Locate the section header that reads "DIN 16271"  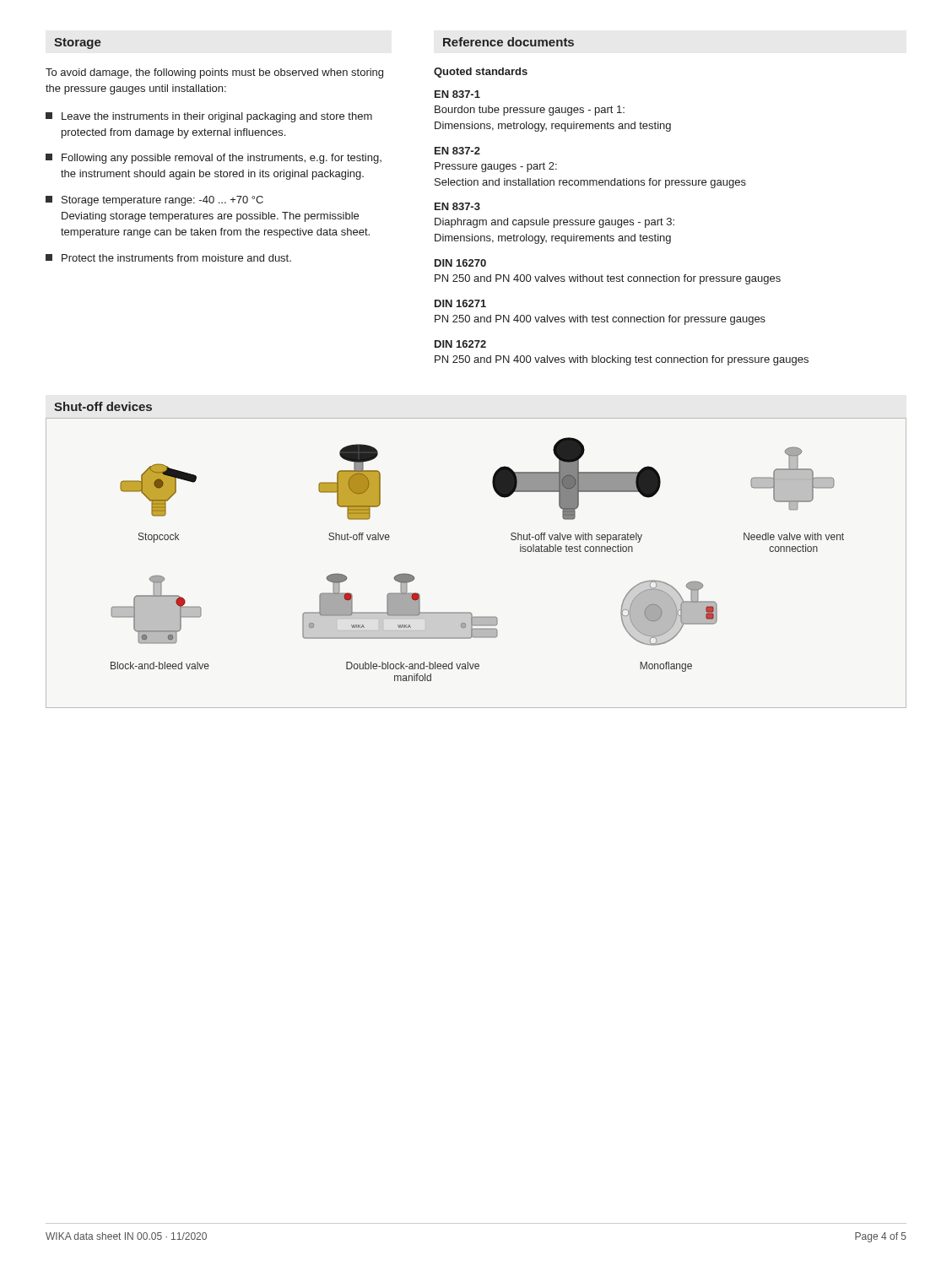(x=460, y=303)
